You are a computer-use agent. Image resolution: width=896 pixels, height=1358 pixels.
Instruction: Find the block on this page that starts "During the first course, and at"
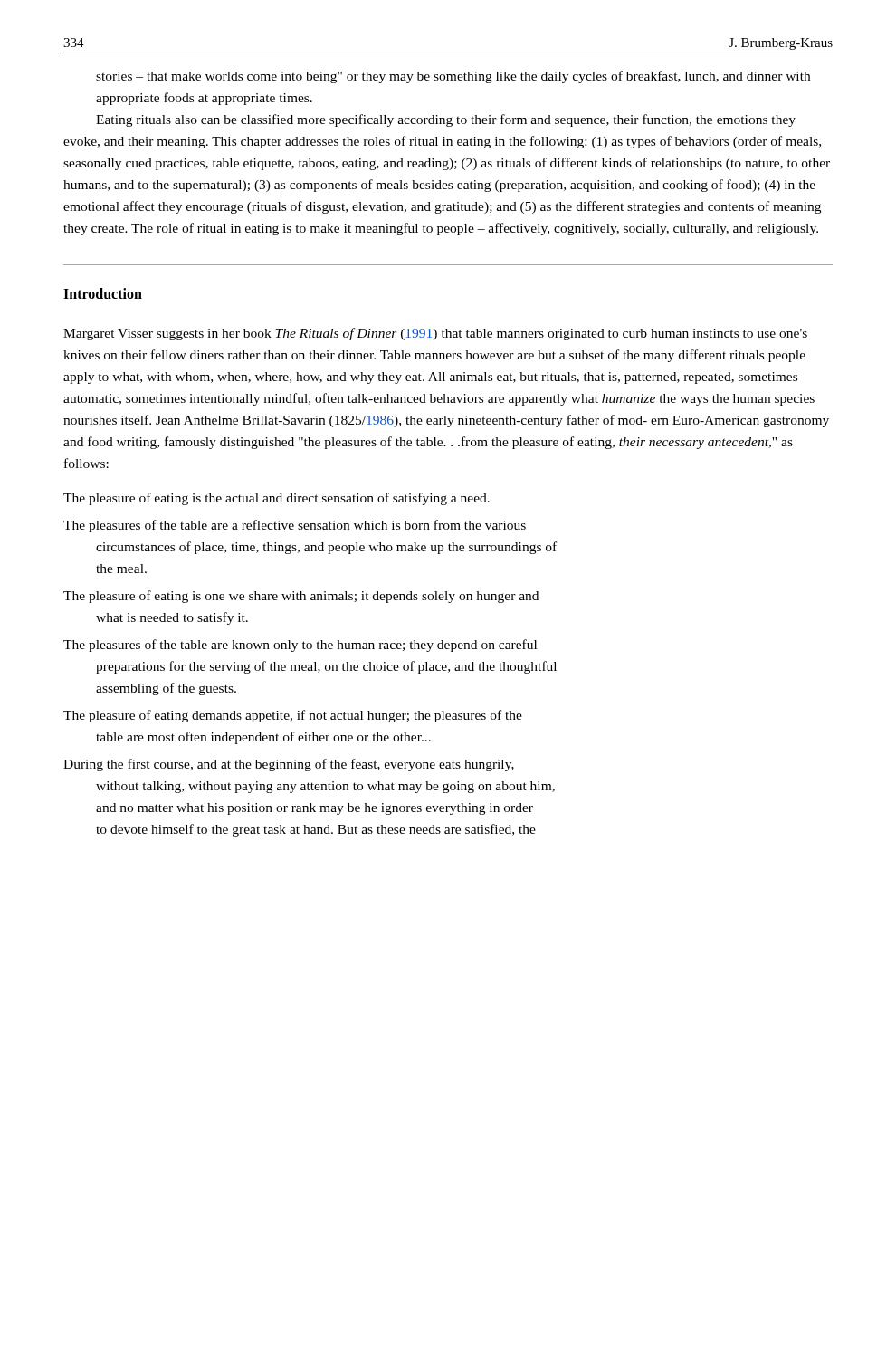[464, 798]
